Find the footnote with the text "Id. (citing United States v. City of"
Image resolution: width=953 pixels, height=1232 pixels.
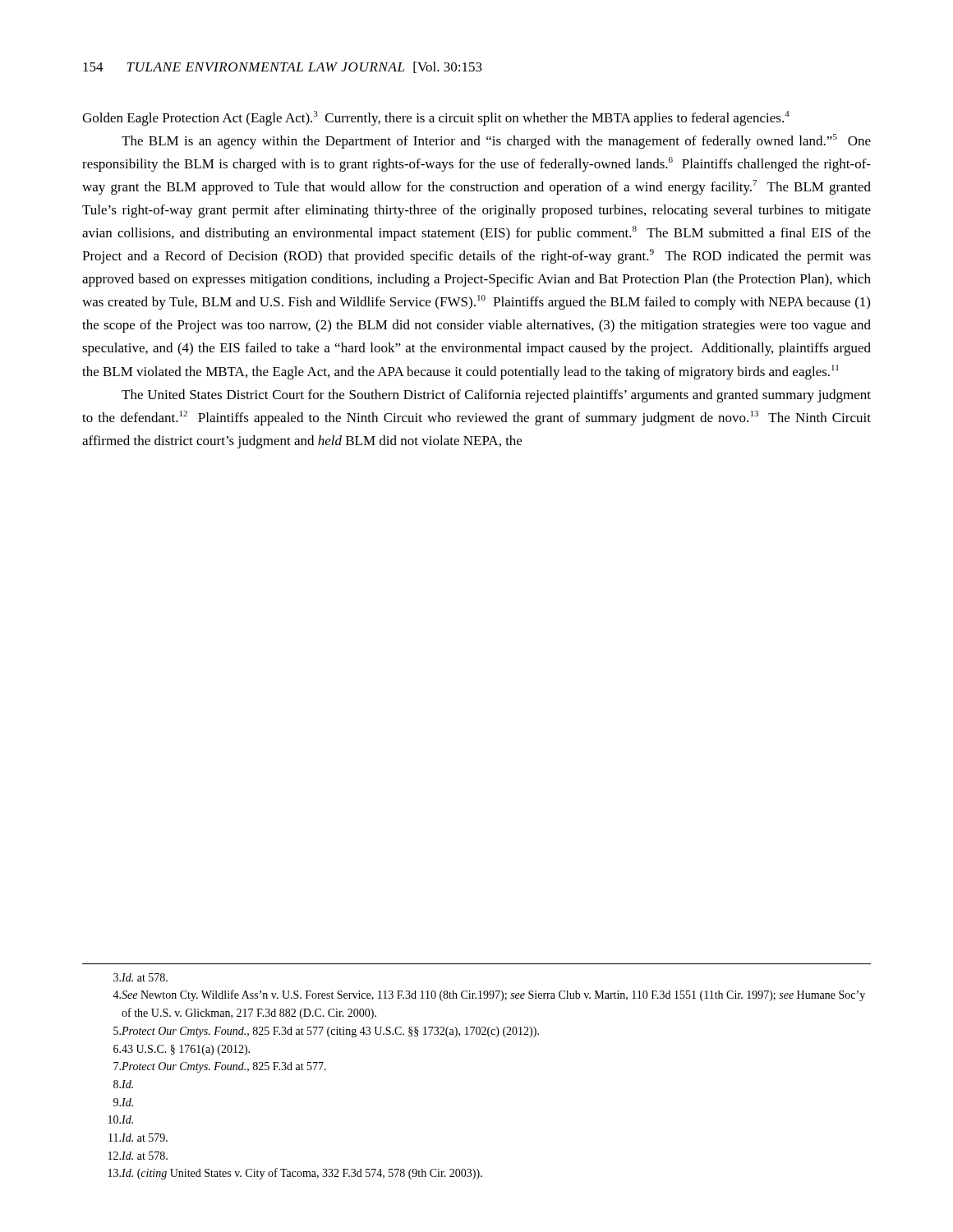pos(282,1174)
